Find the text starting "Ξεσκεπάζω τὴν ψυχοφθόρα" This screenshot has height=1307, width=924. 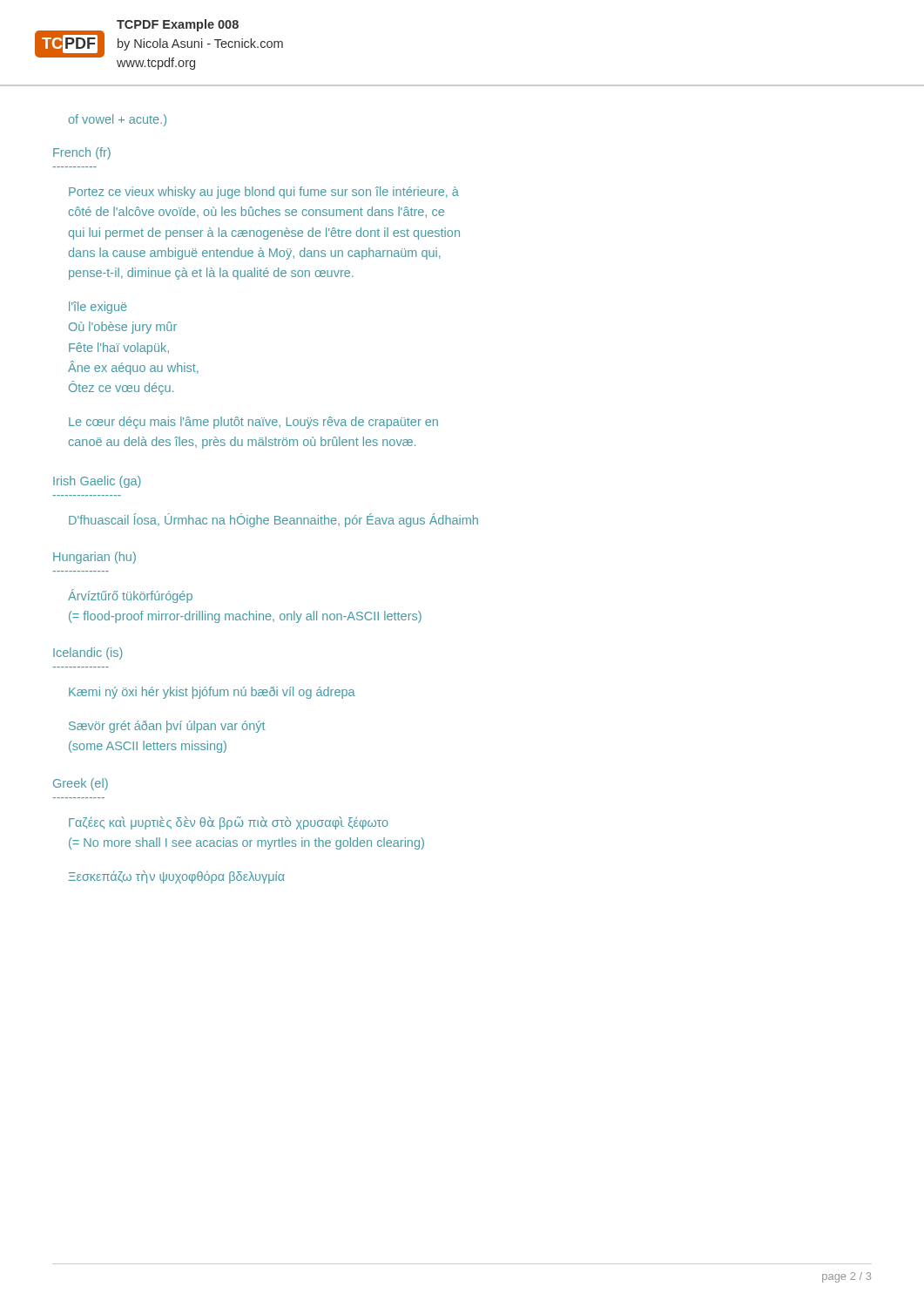176,877
